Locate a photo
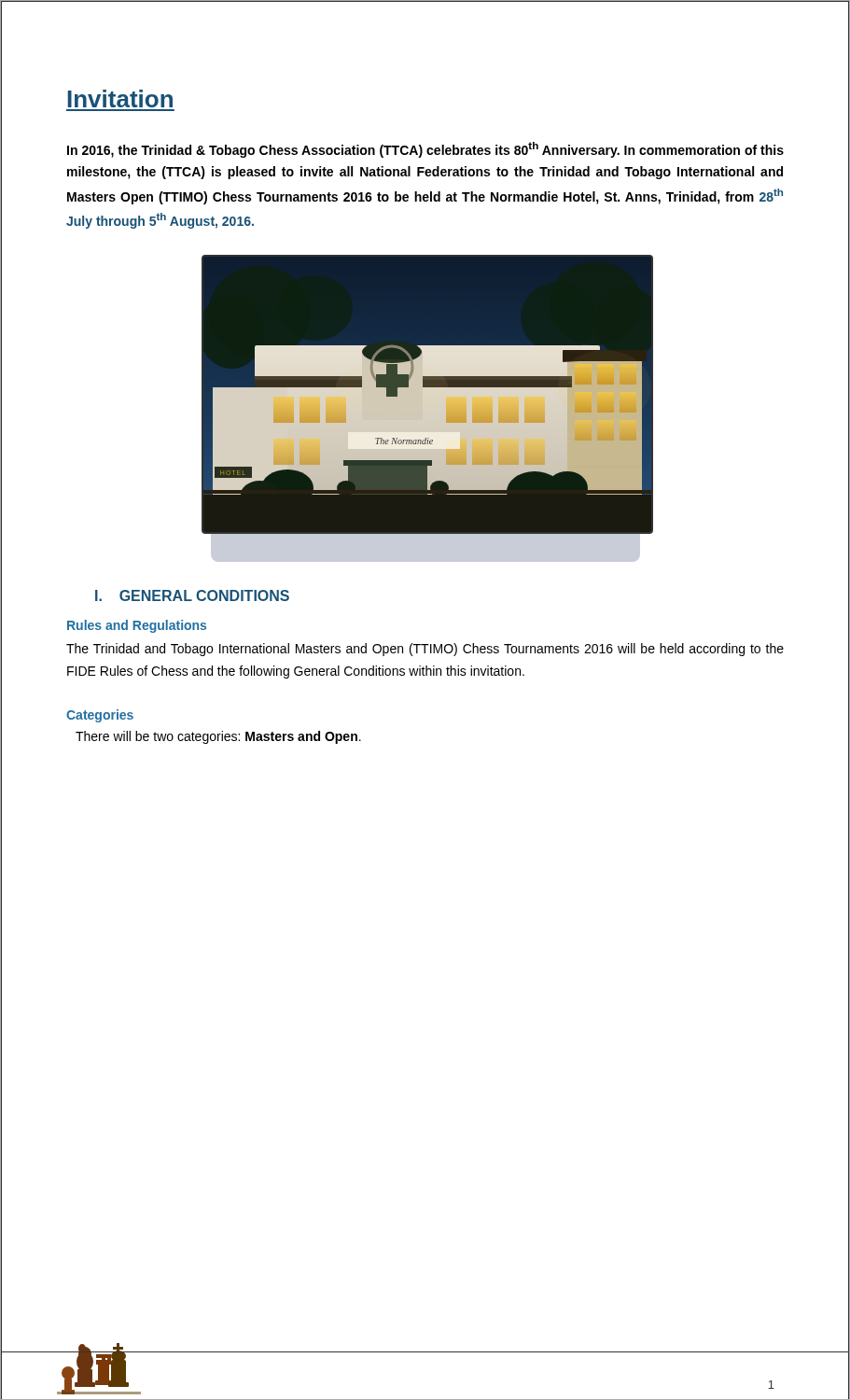 [425, 409]
